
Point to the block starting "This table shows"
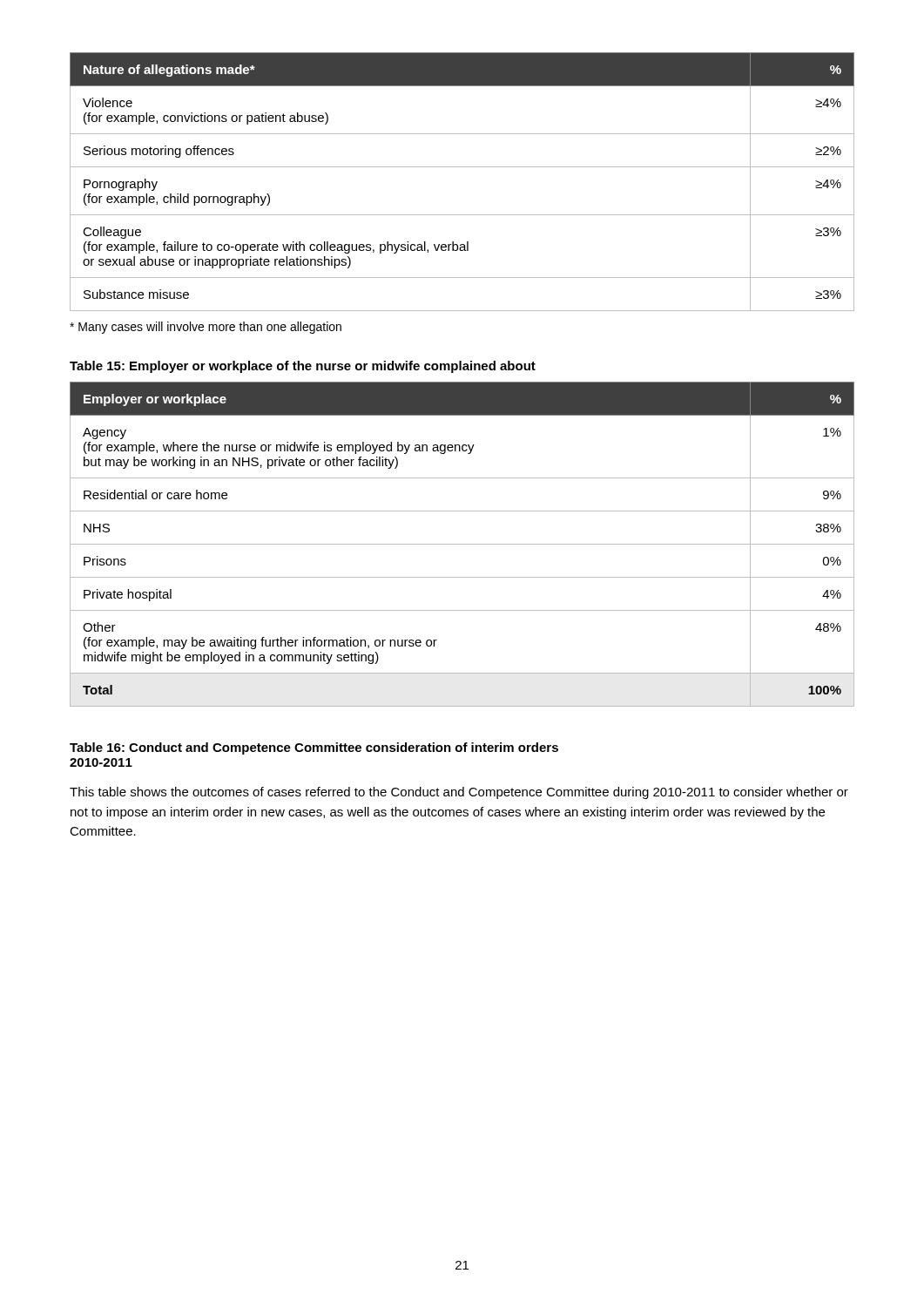462,812
